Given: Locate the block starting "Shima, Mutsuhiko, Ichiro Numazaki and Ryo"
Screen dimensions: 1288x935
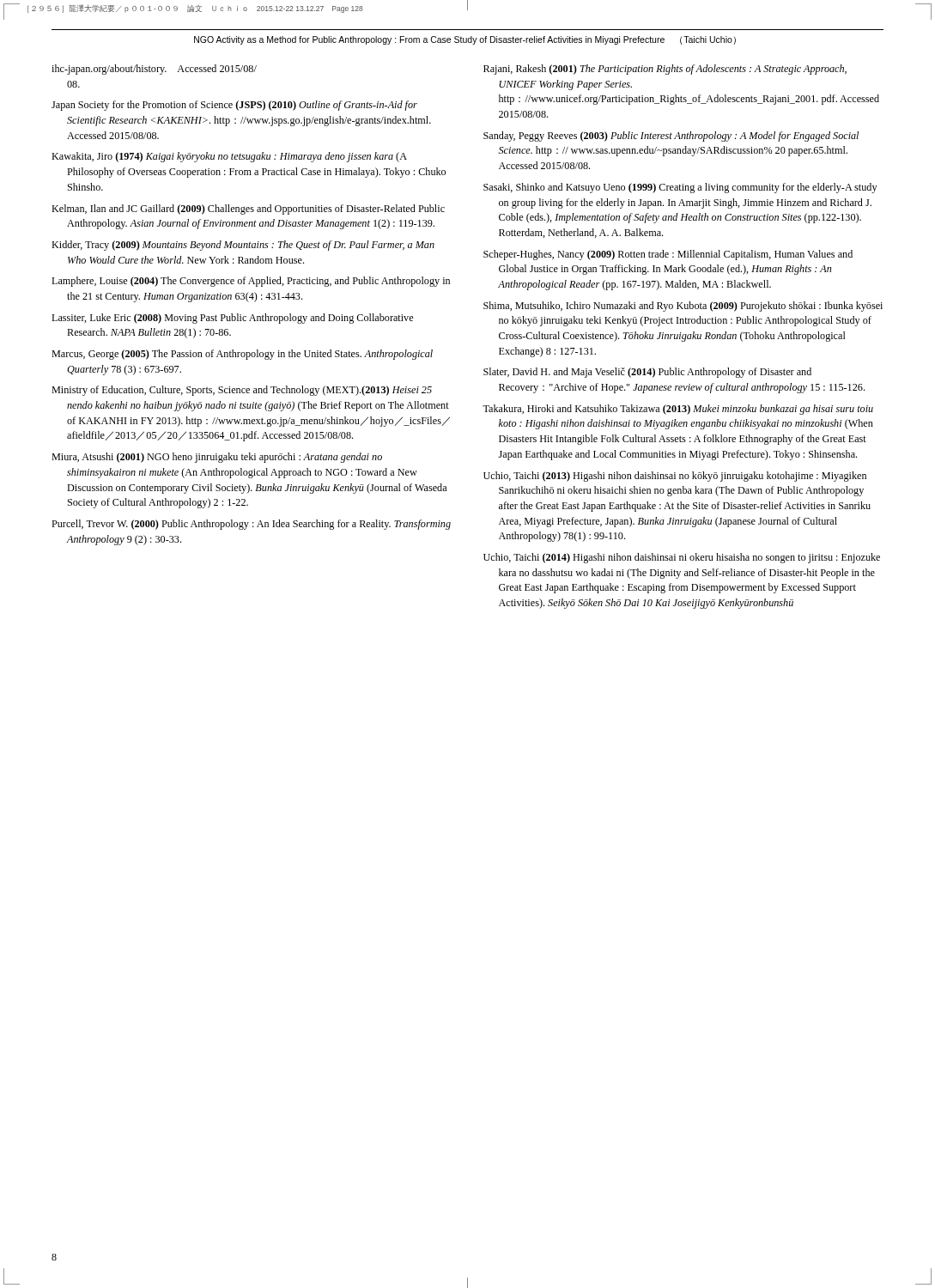Looking at the screenshot, I should (x=683, y=328).
